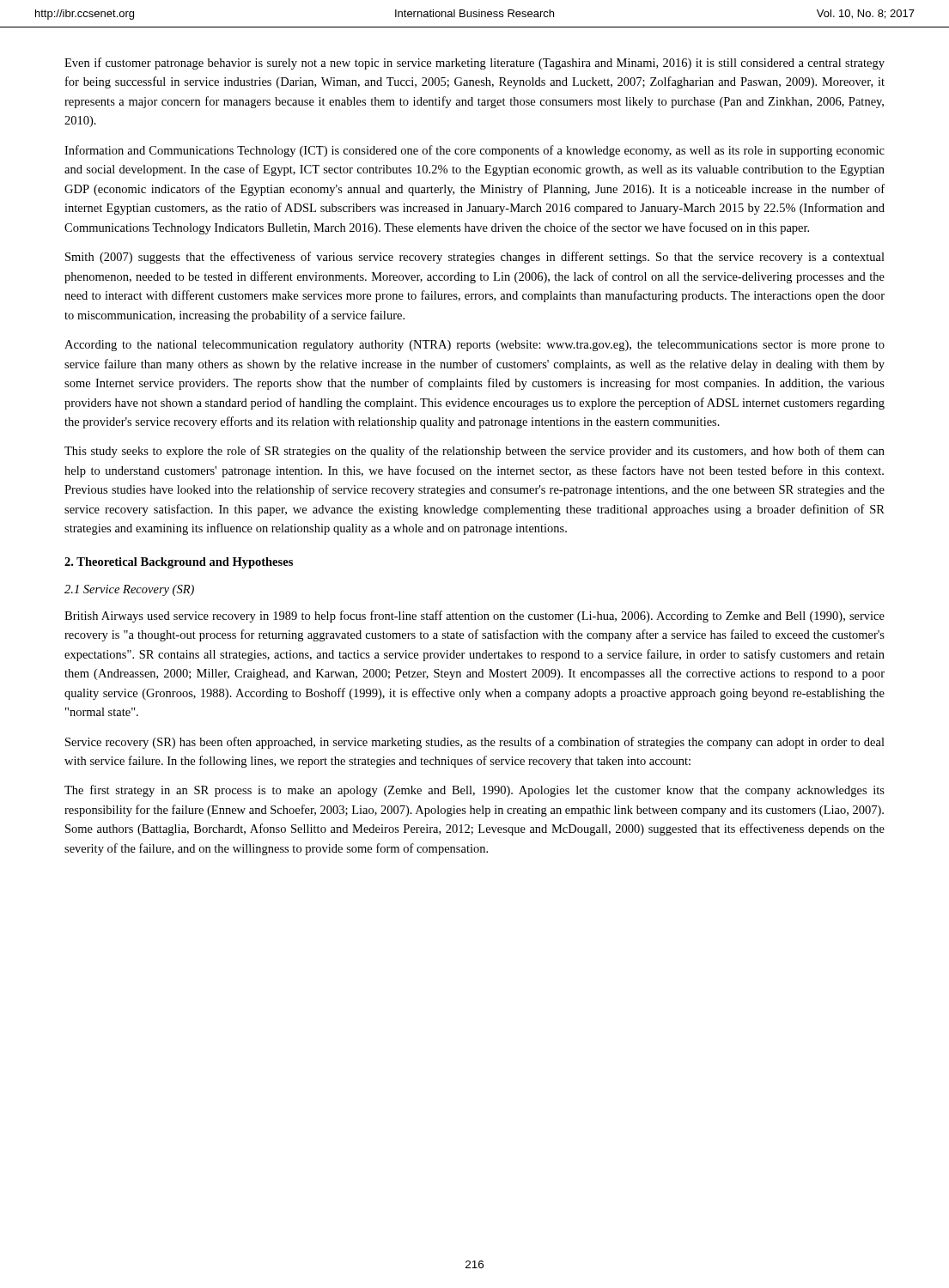Click on the text starting "British Airways used"
Image resolution: width=949 pixels, height=1288 pixels.
(x=474, y=664)
